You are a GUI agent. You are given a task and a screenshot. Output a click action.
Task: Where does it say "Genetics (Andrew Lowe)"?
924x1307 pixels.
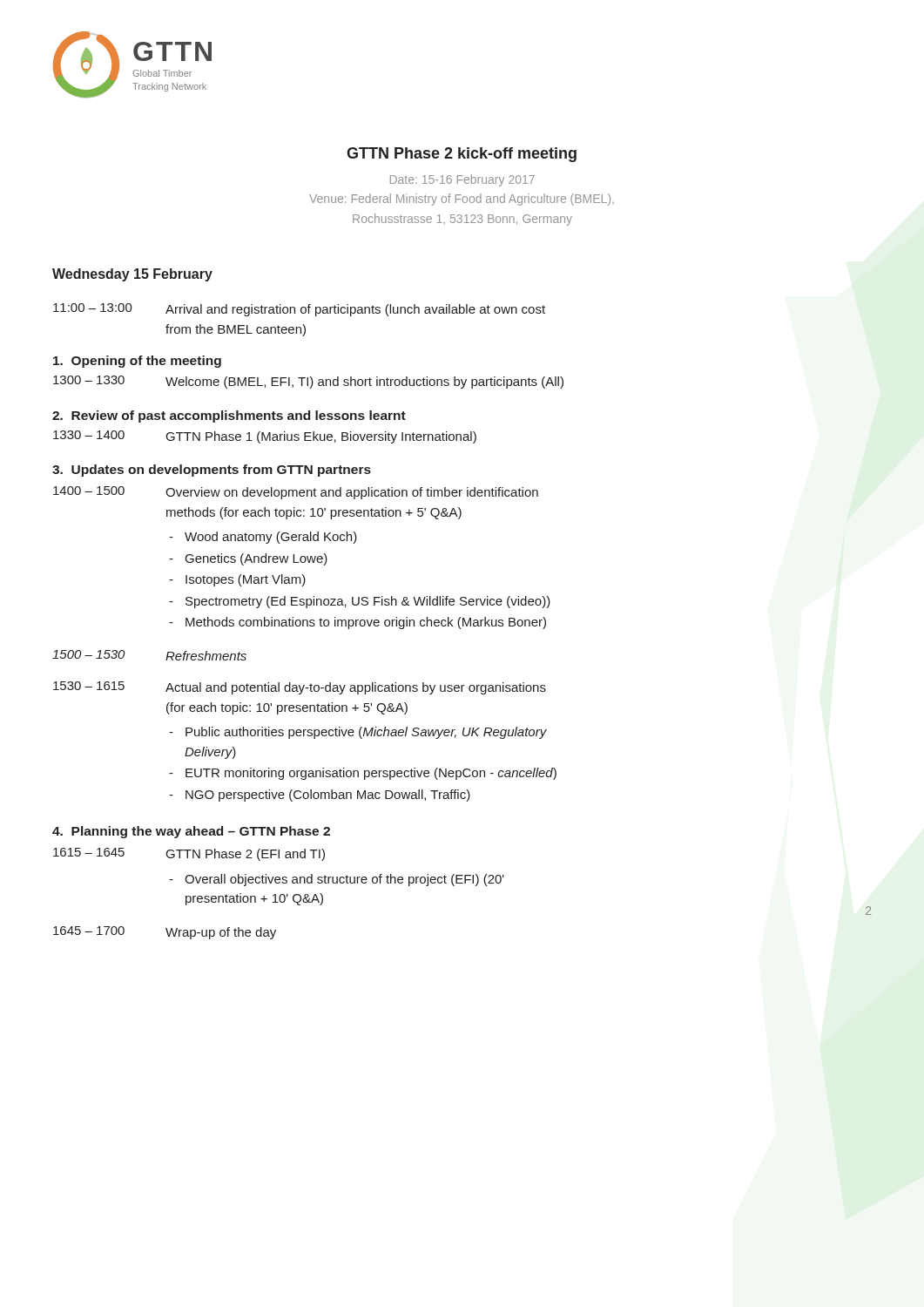click(256, 558)
